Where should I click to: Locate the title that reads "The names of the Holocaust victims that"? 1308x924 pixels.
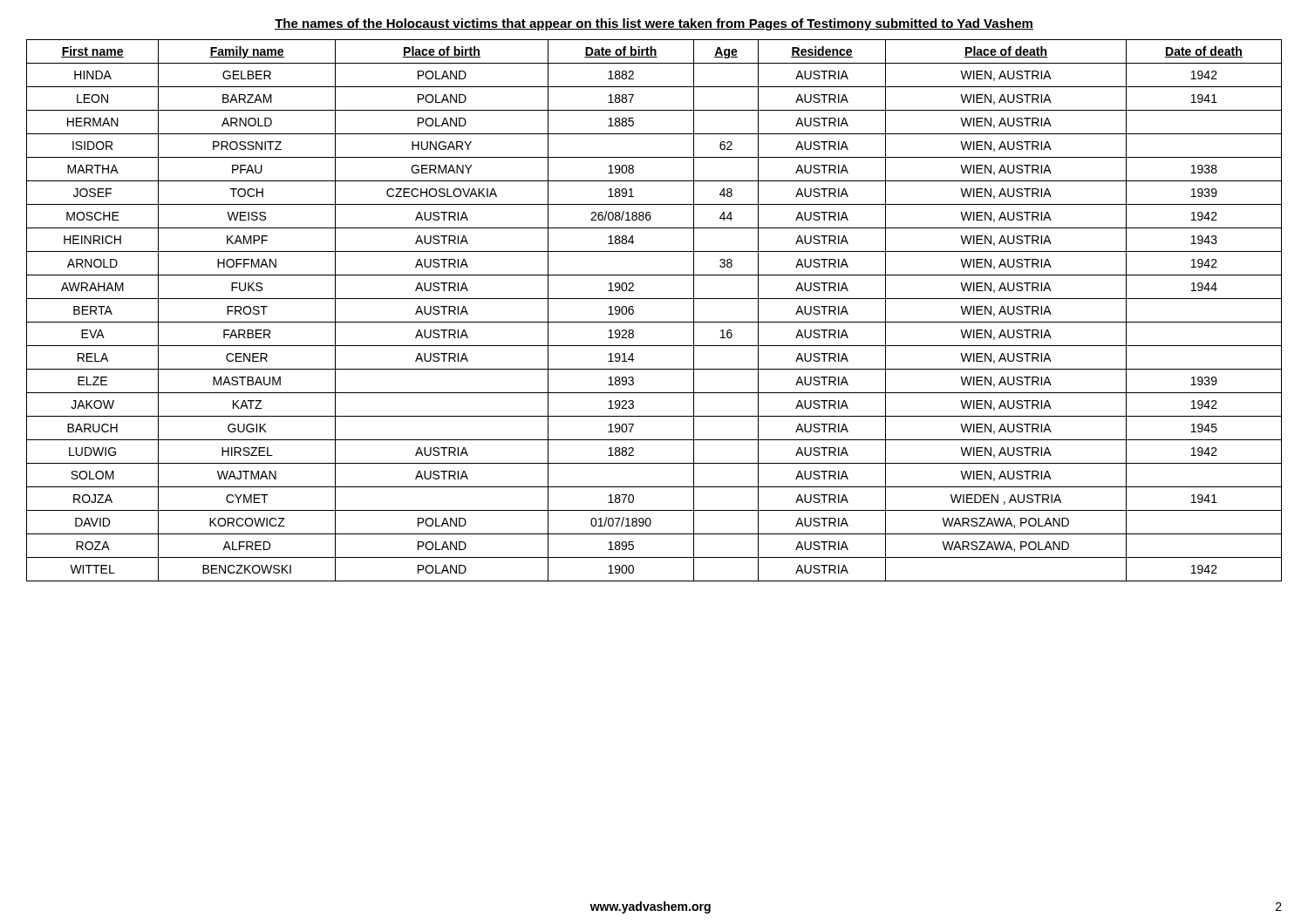point(654,23)
